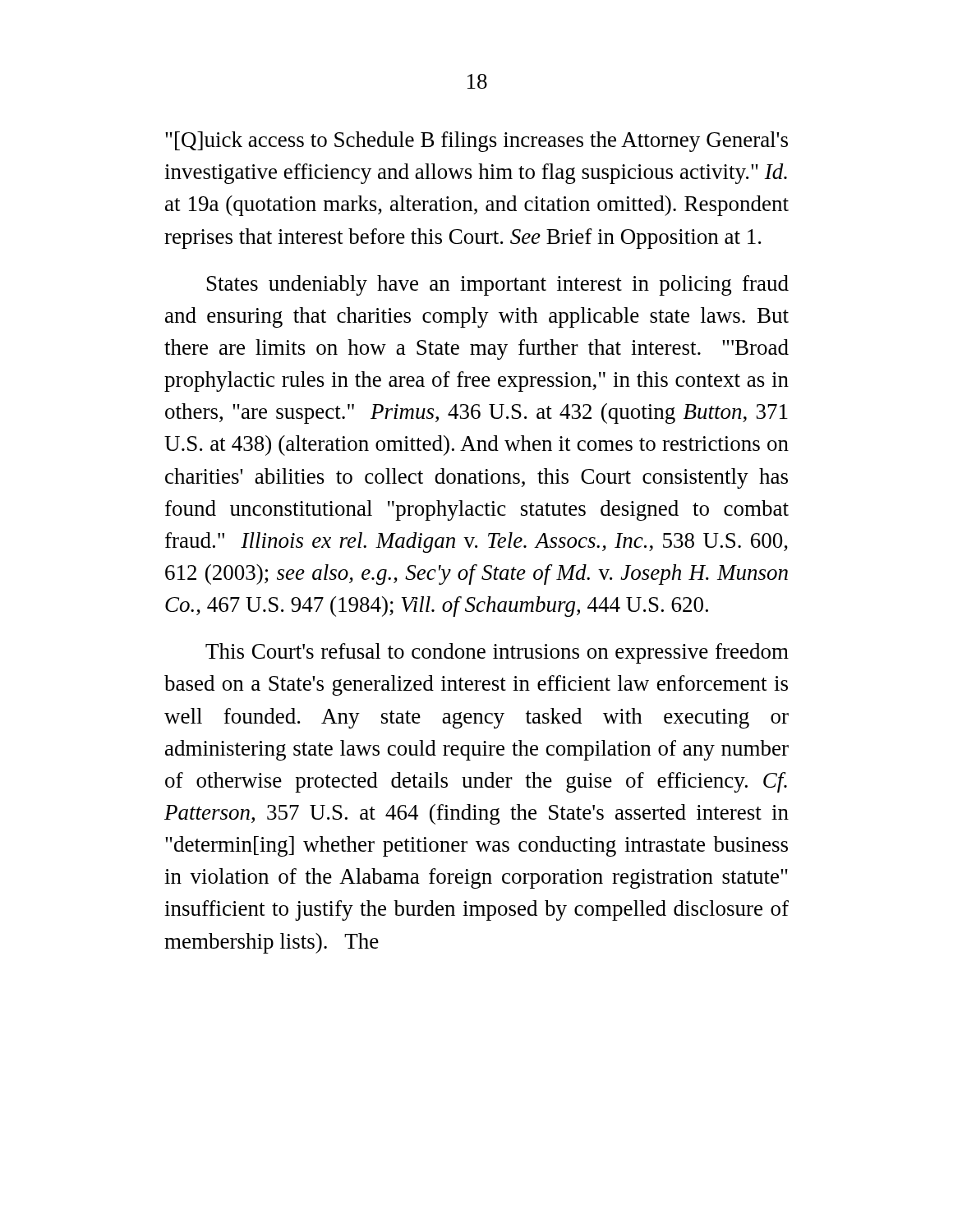Click the passage that begins ""[Q]uick access to Schedule B filings"
Image resolution: width=953 pixels, height=1232 pixels.
tap(476, 188)
